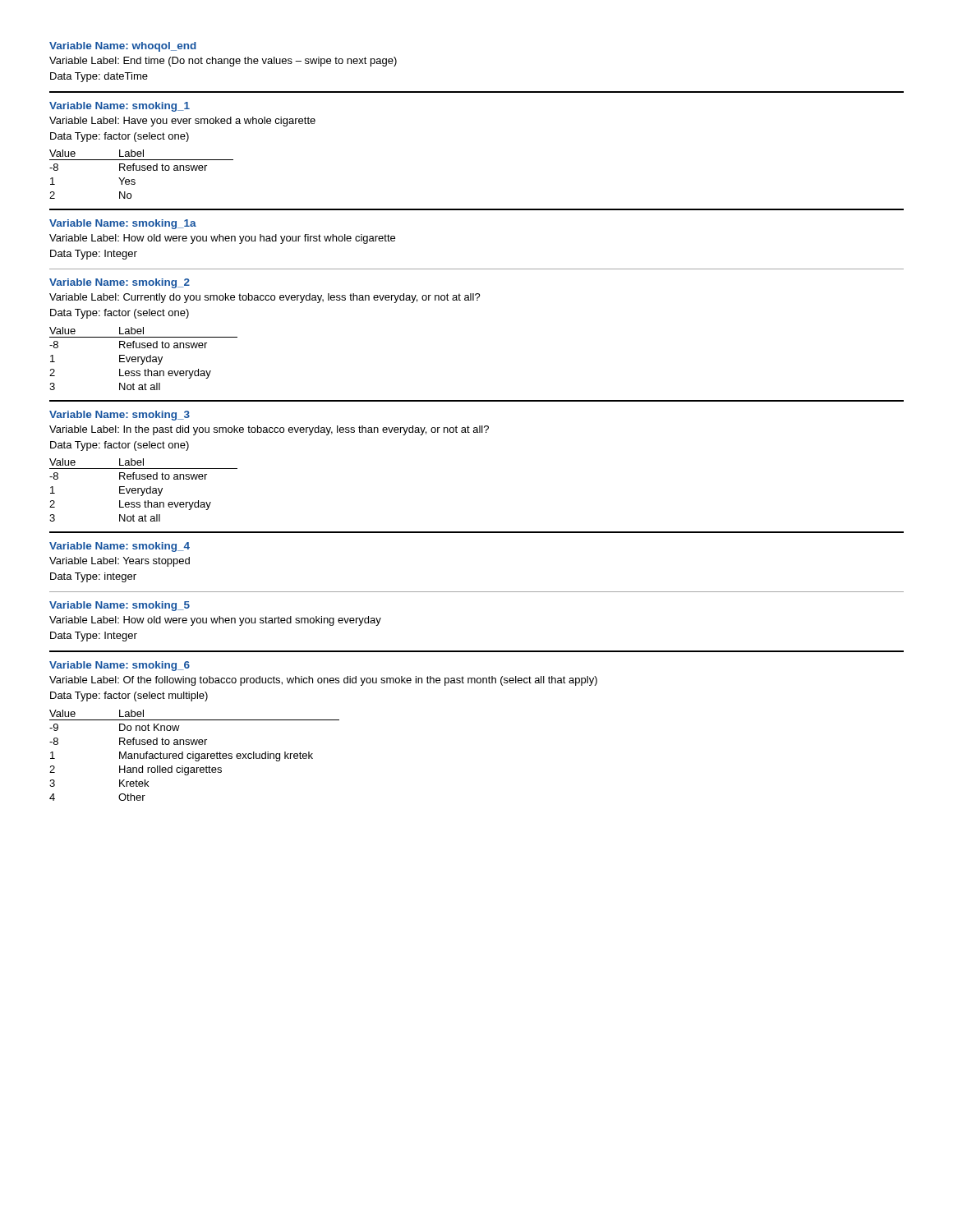Click on the text block that reads "Variable Label: In"
The width and height of the screenshot is (953, 1232).
[269, 437]
